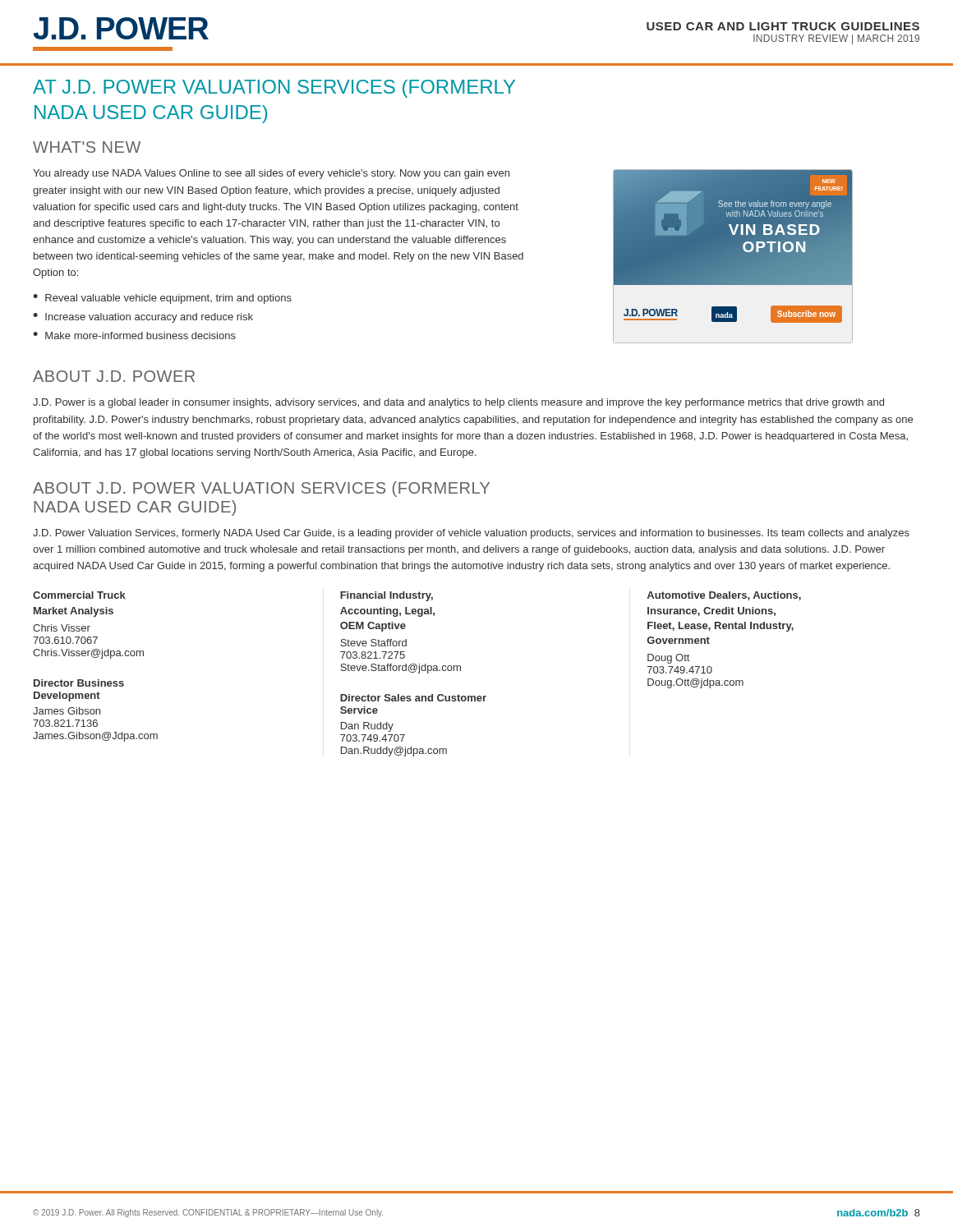The image size is (953, 1232).
Task: Find the table
Action: point(476,672)
